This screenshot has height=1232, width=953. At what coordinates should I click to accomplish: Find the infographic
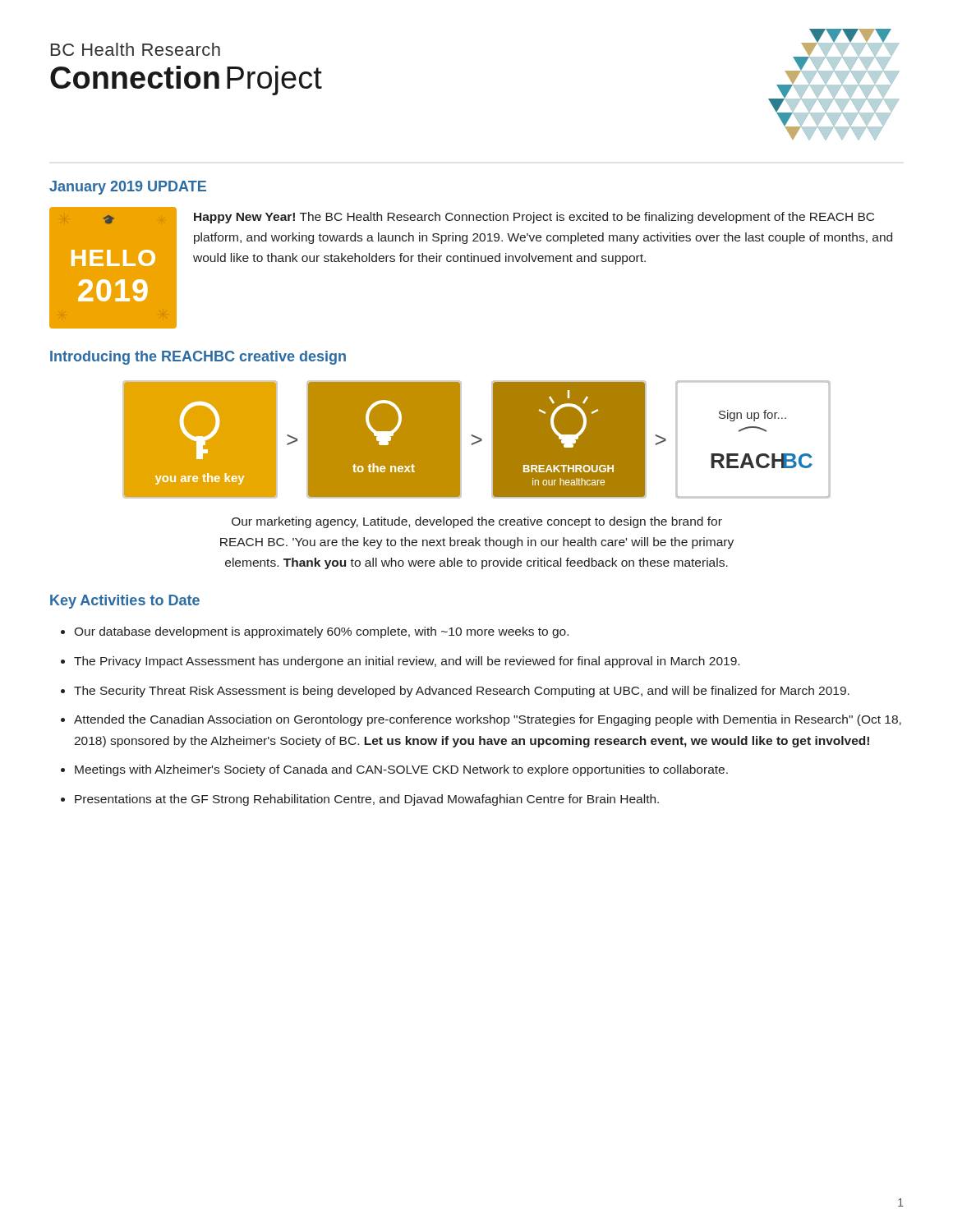coord(476,439)
